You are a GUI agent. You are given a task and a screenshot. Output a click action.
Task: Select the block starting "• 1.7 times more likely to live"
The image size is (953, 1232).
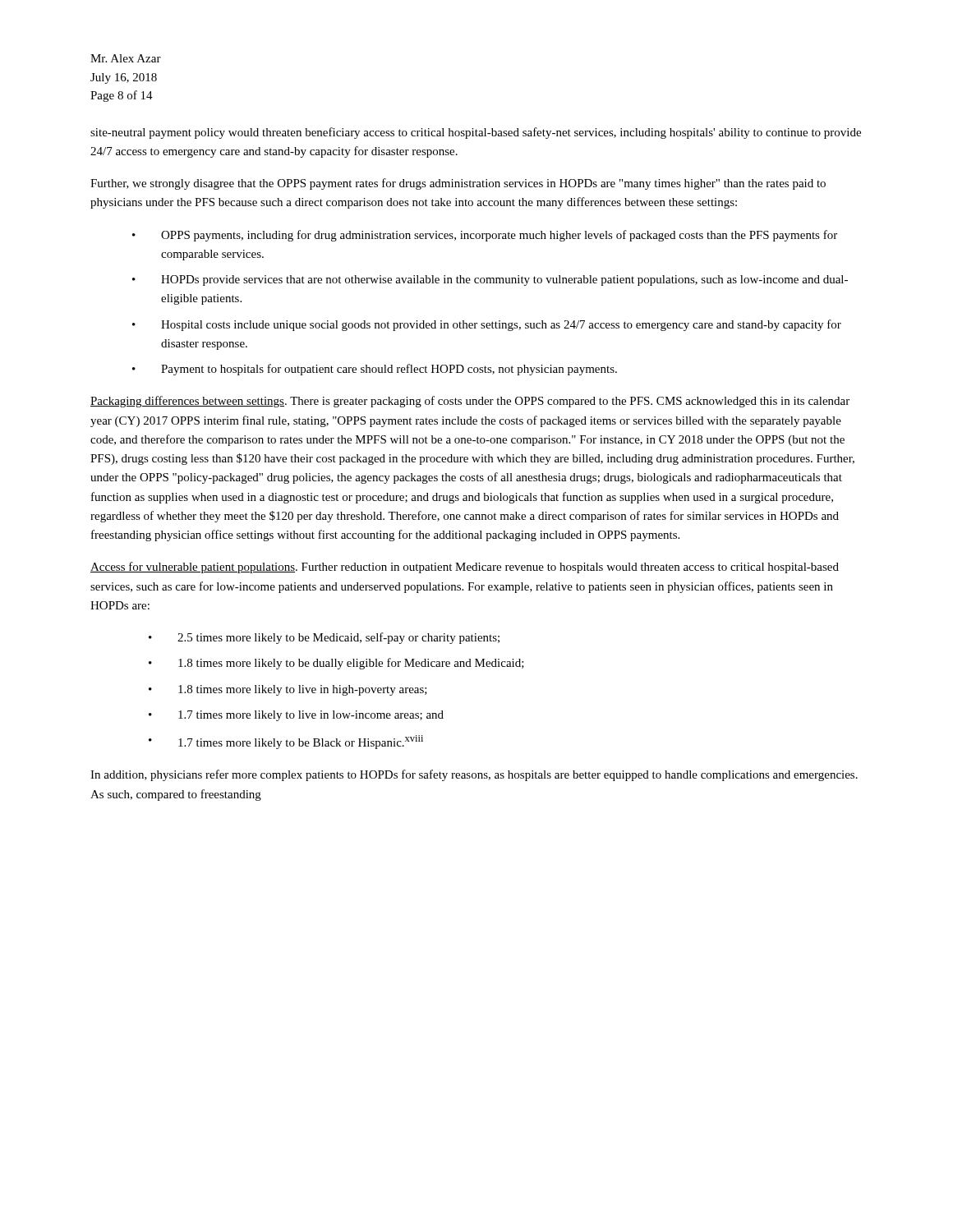click(x=296, y=716)
